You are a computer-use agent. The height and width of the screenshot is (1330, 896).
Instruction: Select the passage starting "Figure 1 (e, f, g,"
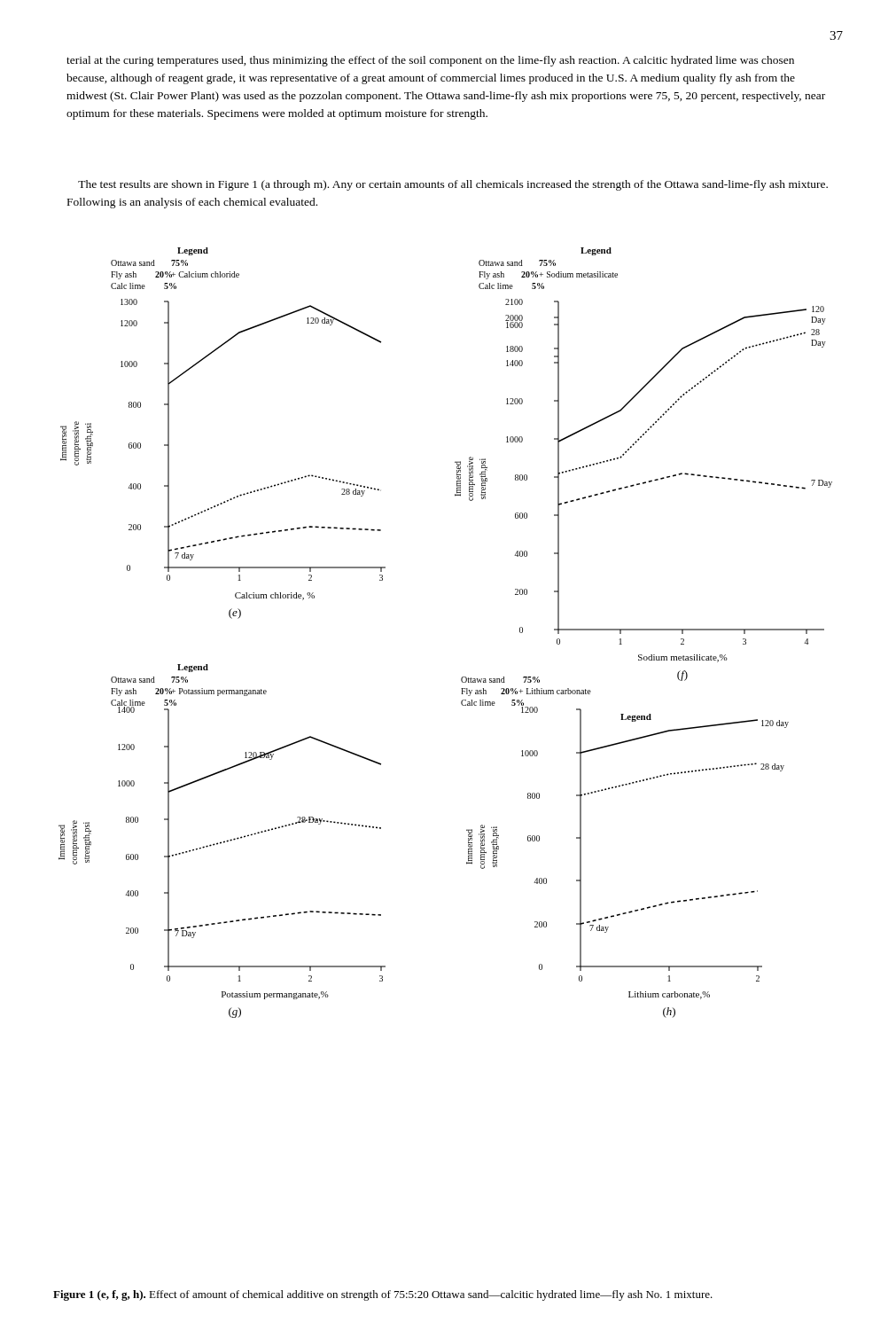click(x=383, y=1294)
